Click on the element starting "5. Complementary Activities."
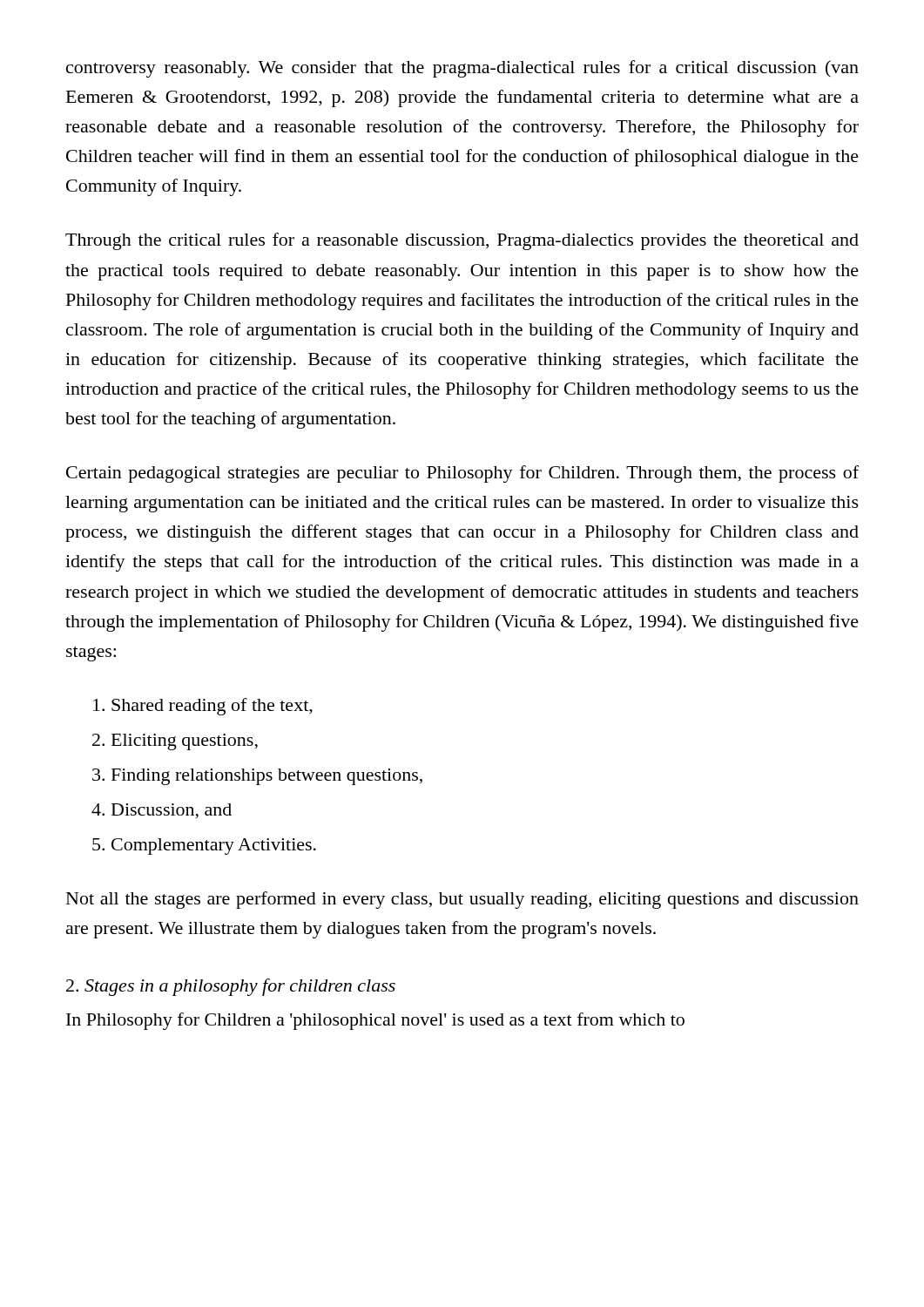The image size is (924, 1307). (204, 844)
